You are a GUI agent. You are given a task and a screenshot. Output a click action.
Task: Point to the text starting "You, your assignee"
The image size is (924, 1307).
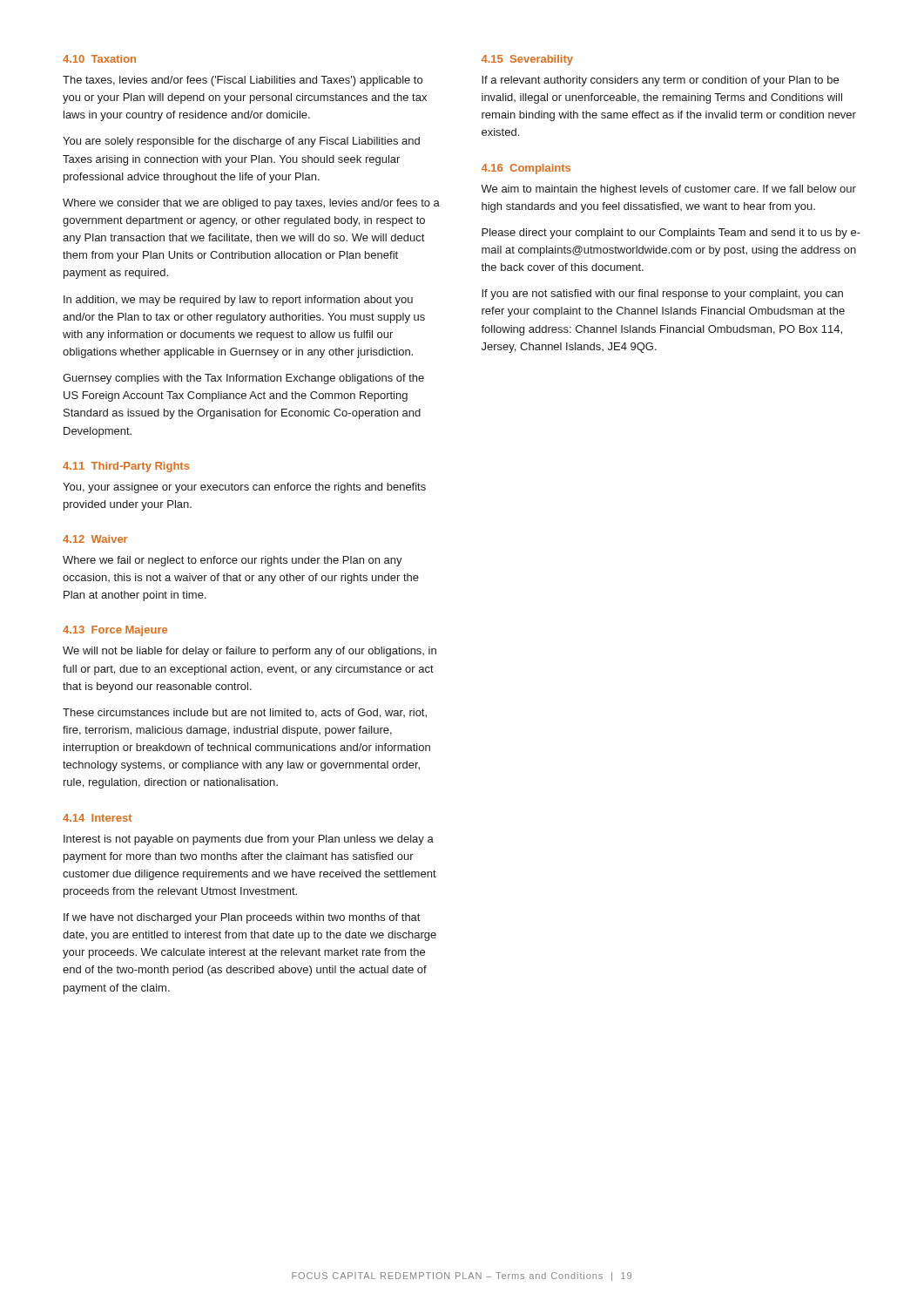[244, 495]
